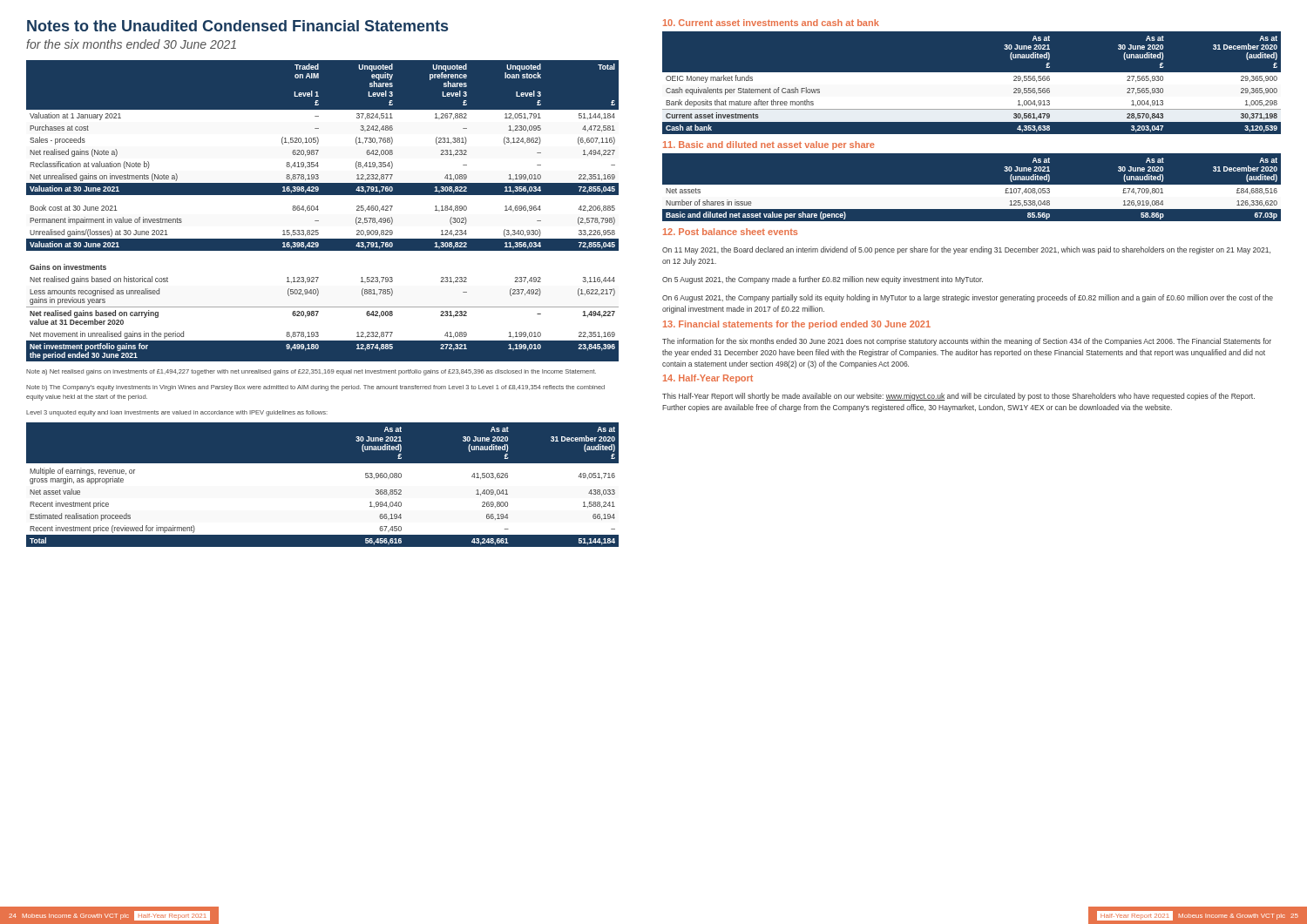Locate the section header that opens with "13. Financial statements for"
The height and width of the screenshot is (924, 1307).
797,325
